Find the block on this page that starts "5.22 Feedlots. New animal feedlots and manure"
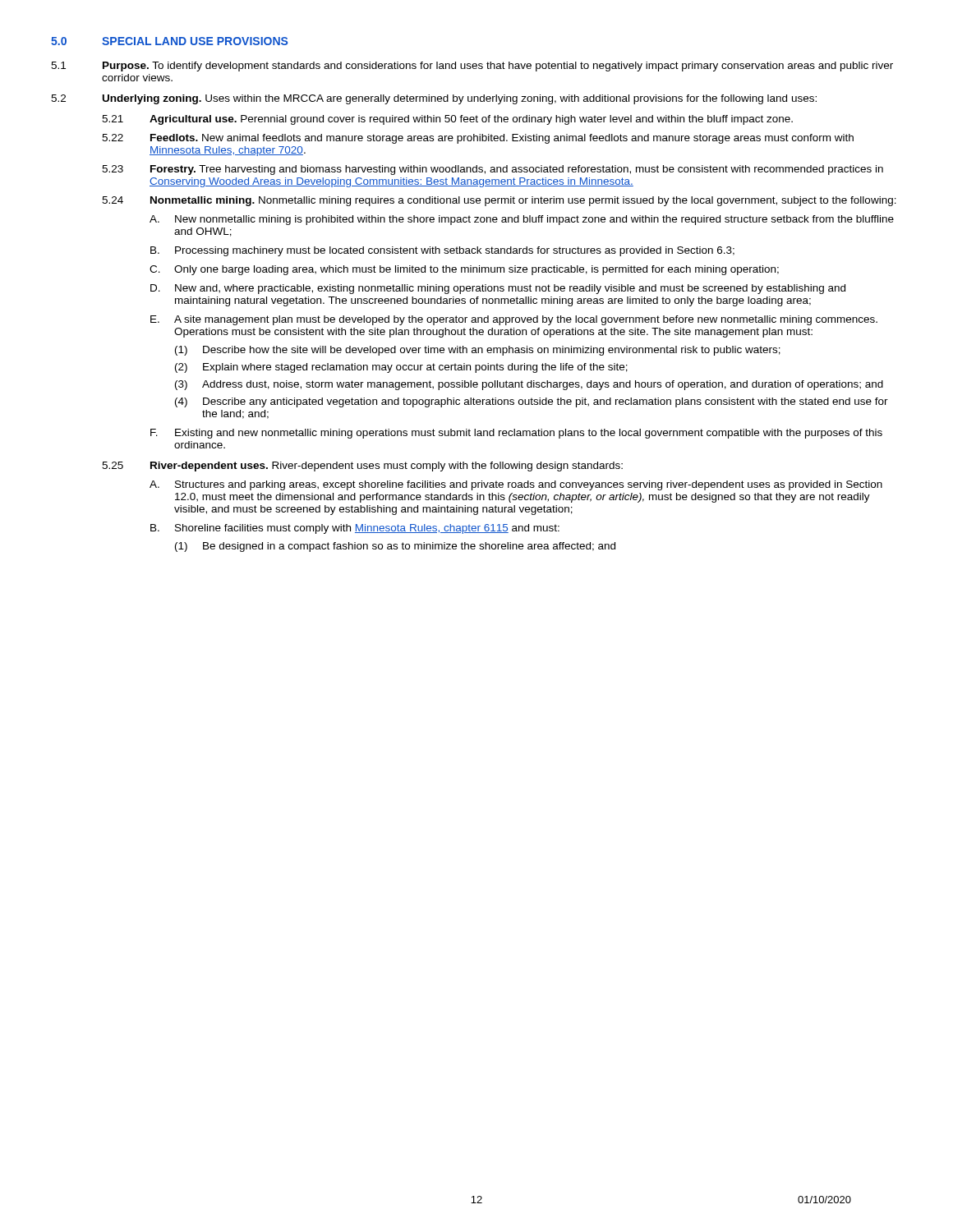953x1232 pixels. pyautogui.click(x=502, y=144)
